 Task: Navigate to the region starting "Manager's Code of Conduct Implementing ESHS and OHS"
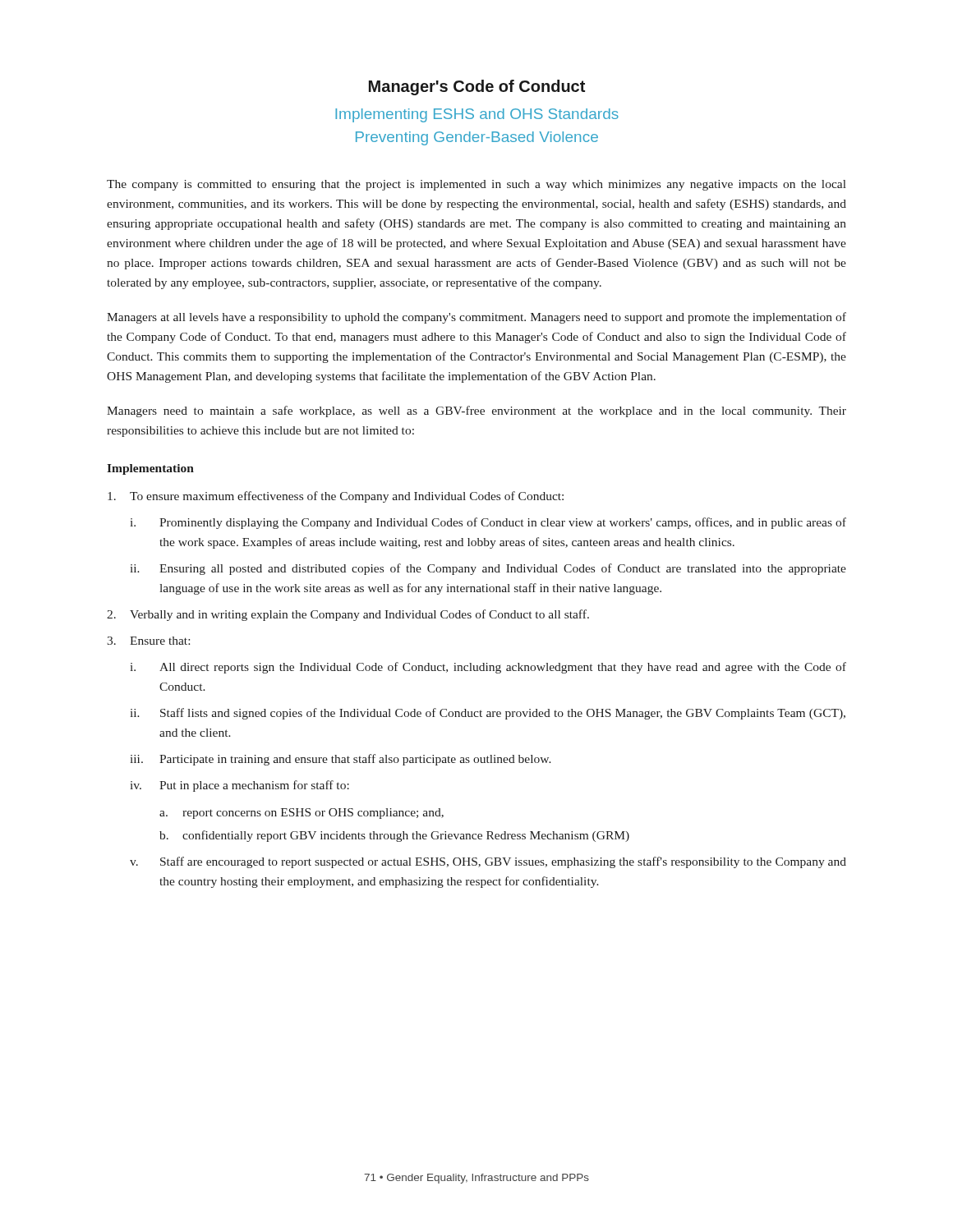[476, 111]
